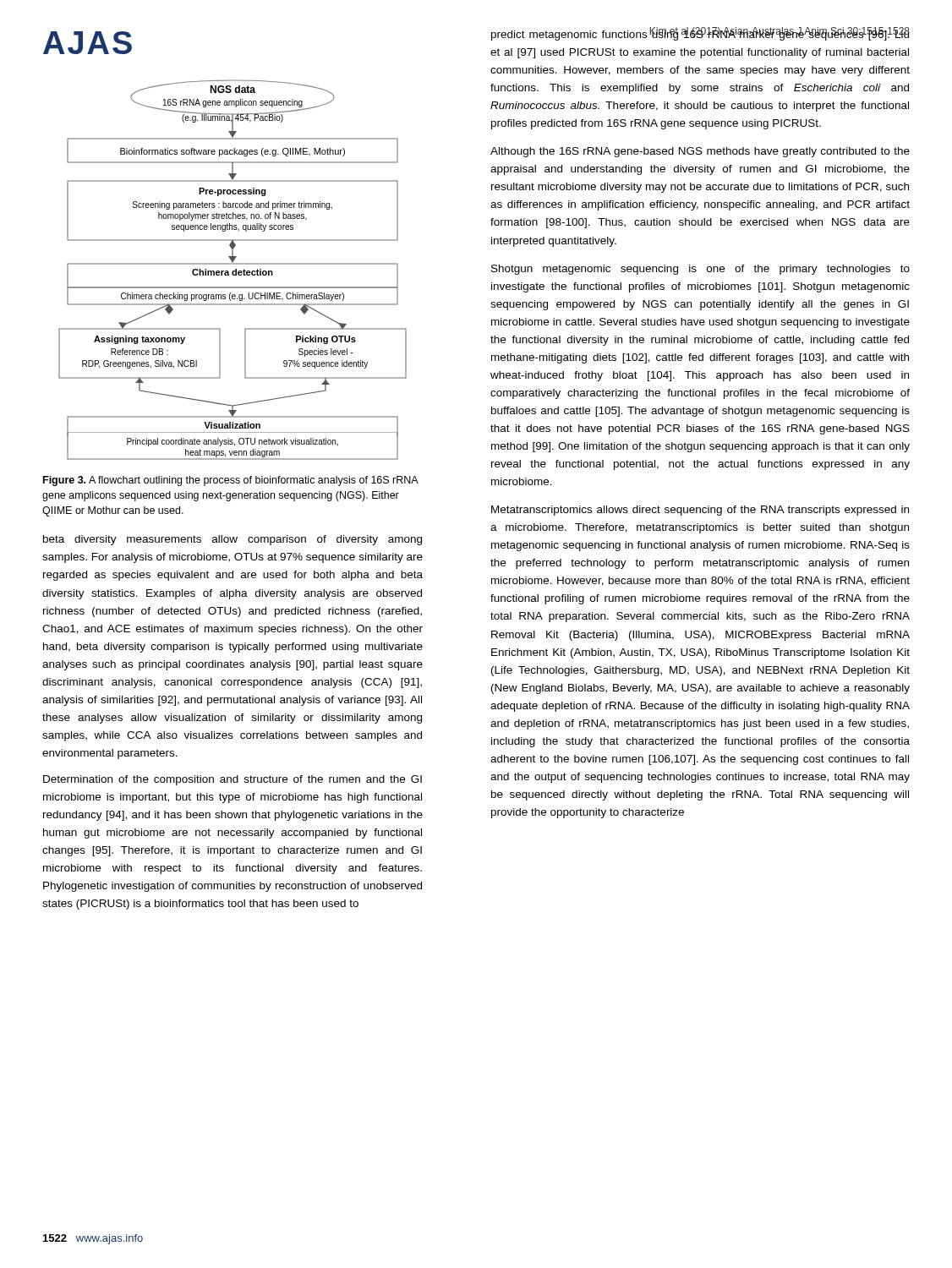Locate the text starting "Although the 16S"
The image size is (952, 1268).
coord(700,196)
